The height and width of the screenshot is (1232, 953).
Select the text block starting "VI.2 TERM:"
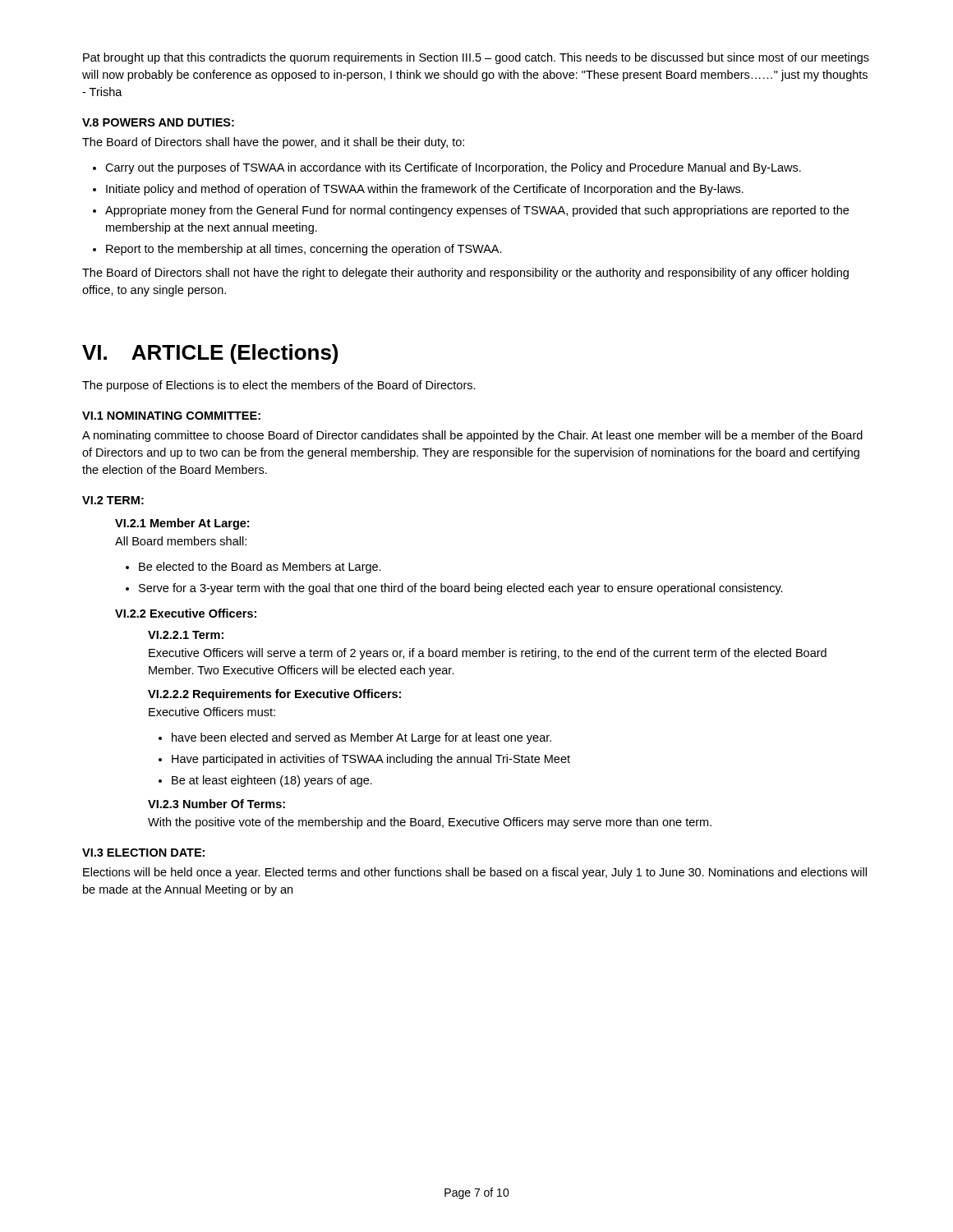(113, 500)
